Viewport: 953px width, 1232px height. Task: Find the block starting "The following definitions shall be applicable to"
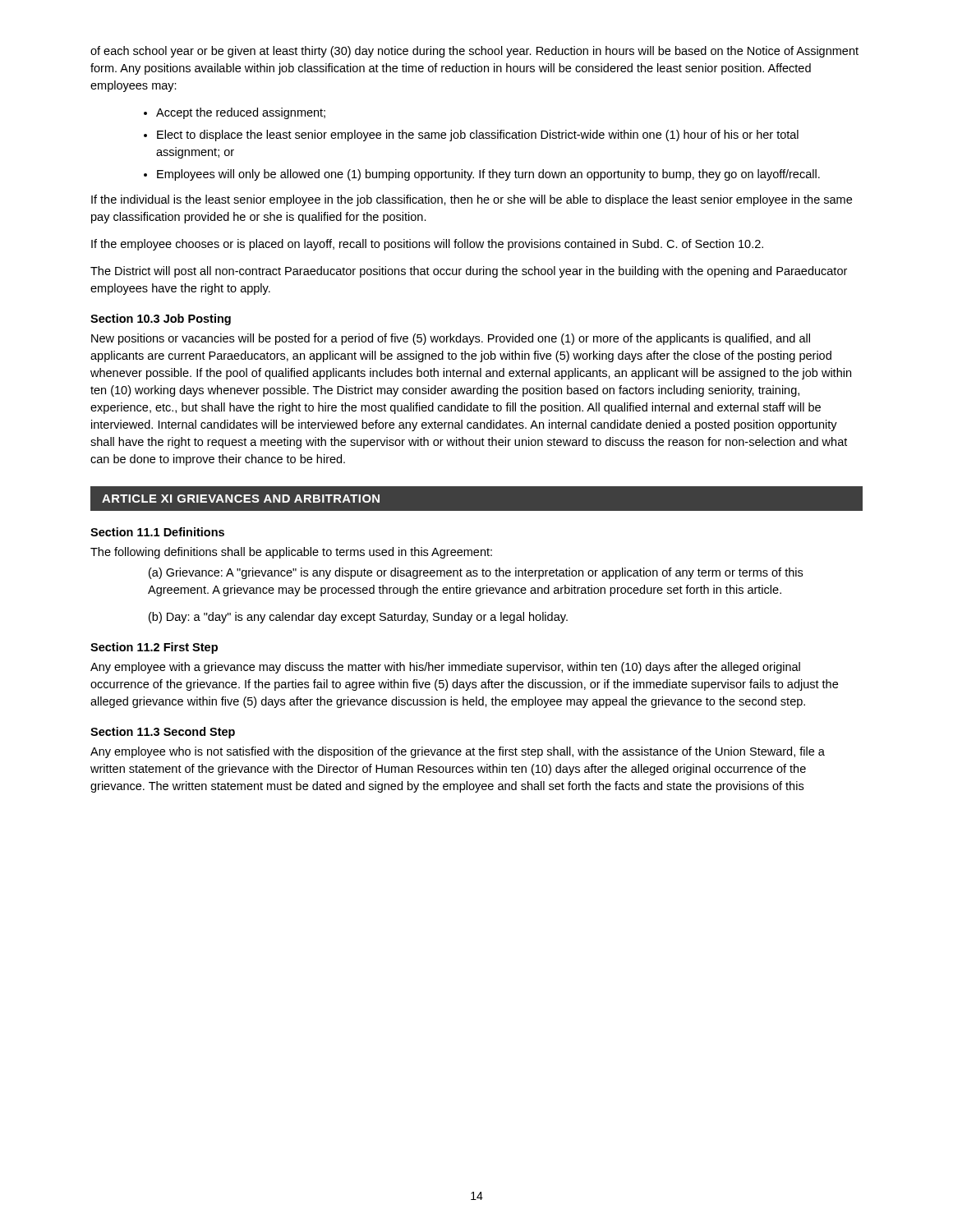pos(292,552)
